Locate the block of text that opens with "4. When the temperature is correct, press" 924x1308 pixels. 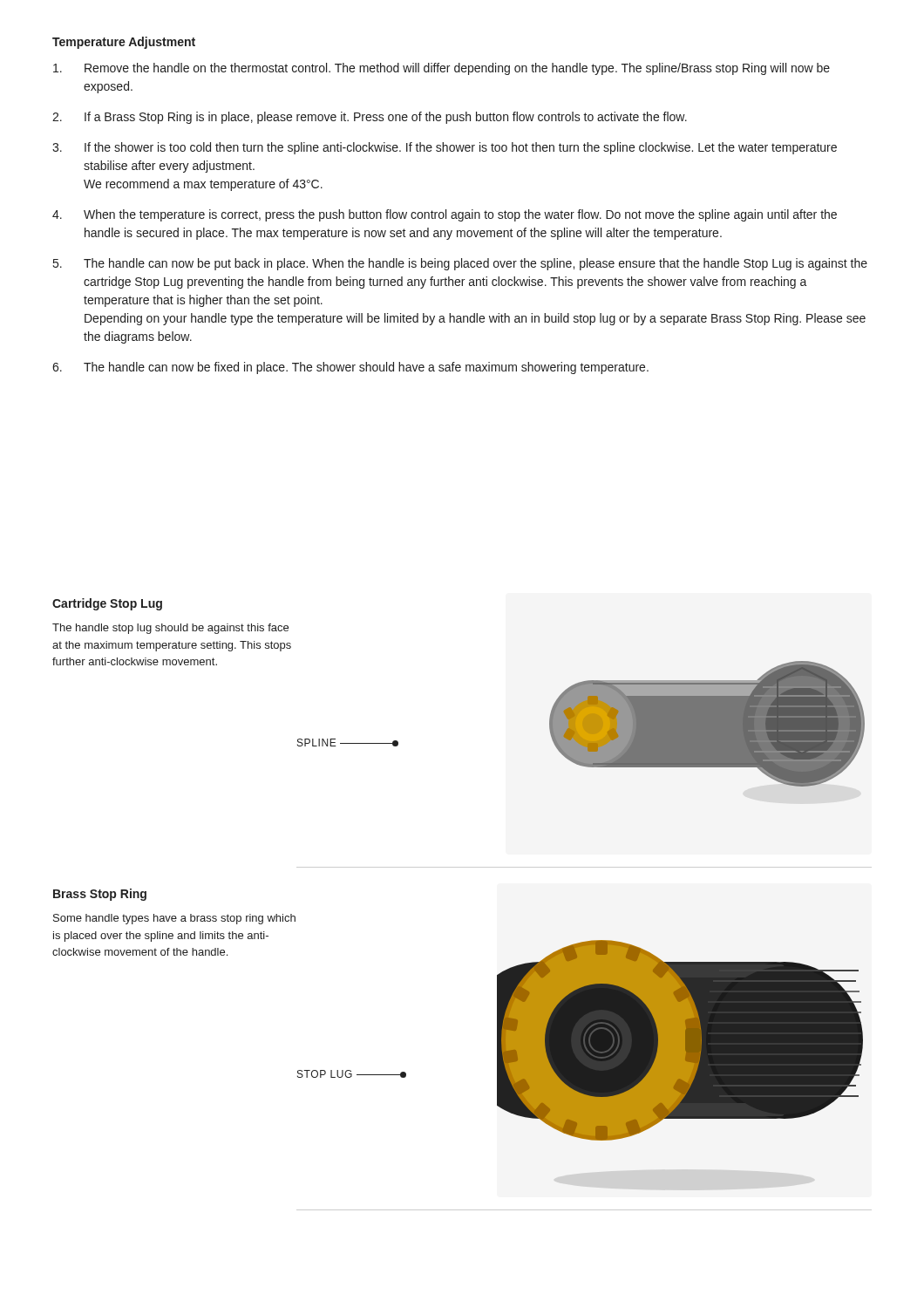[462, 224]
